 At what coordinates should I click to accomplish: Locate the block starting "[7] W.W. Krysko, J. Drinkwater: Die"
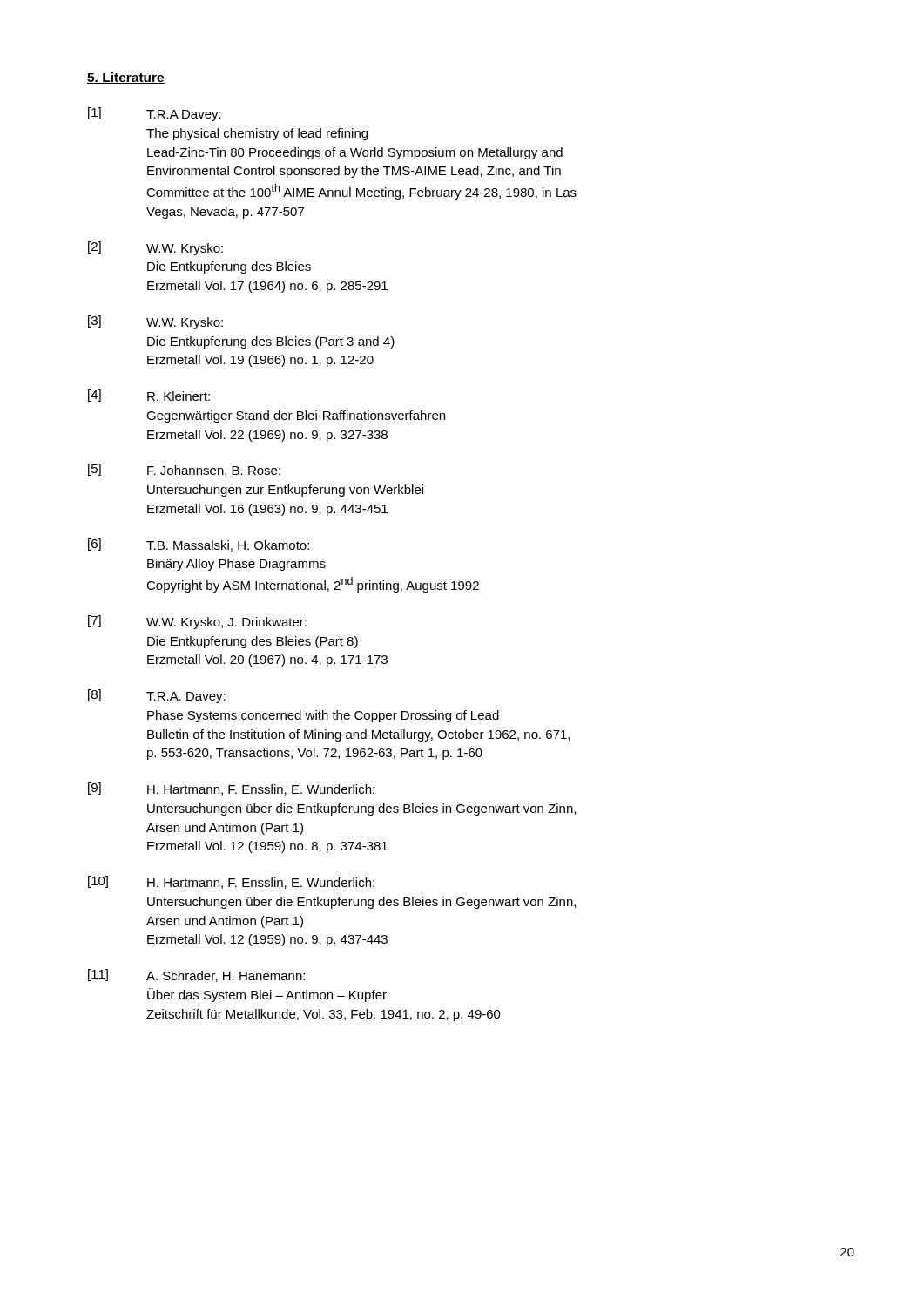[238, 641]
